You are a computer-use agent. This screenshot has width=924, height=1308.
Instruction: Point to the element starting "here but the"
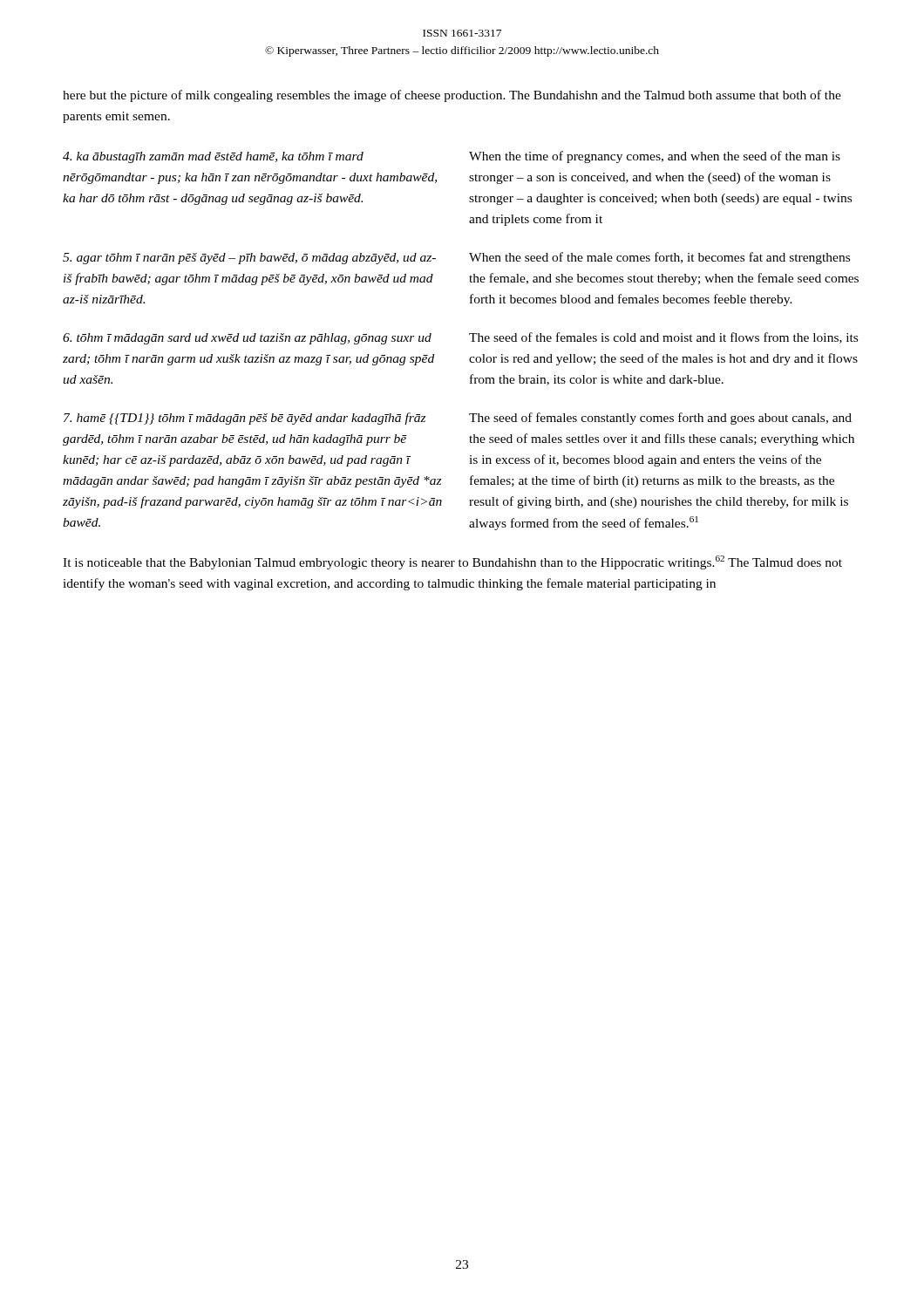pyautogui.click(x=452, y=105)
